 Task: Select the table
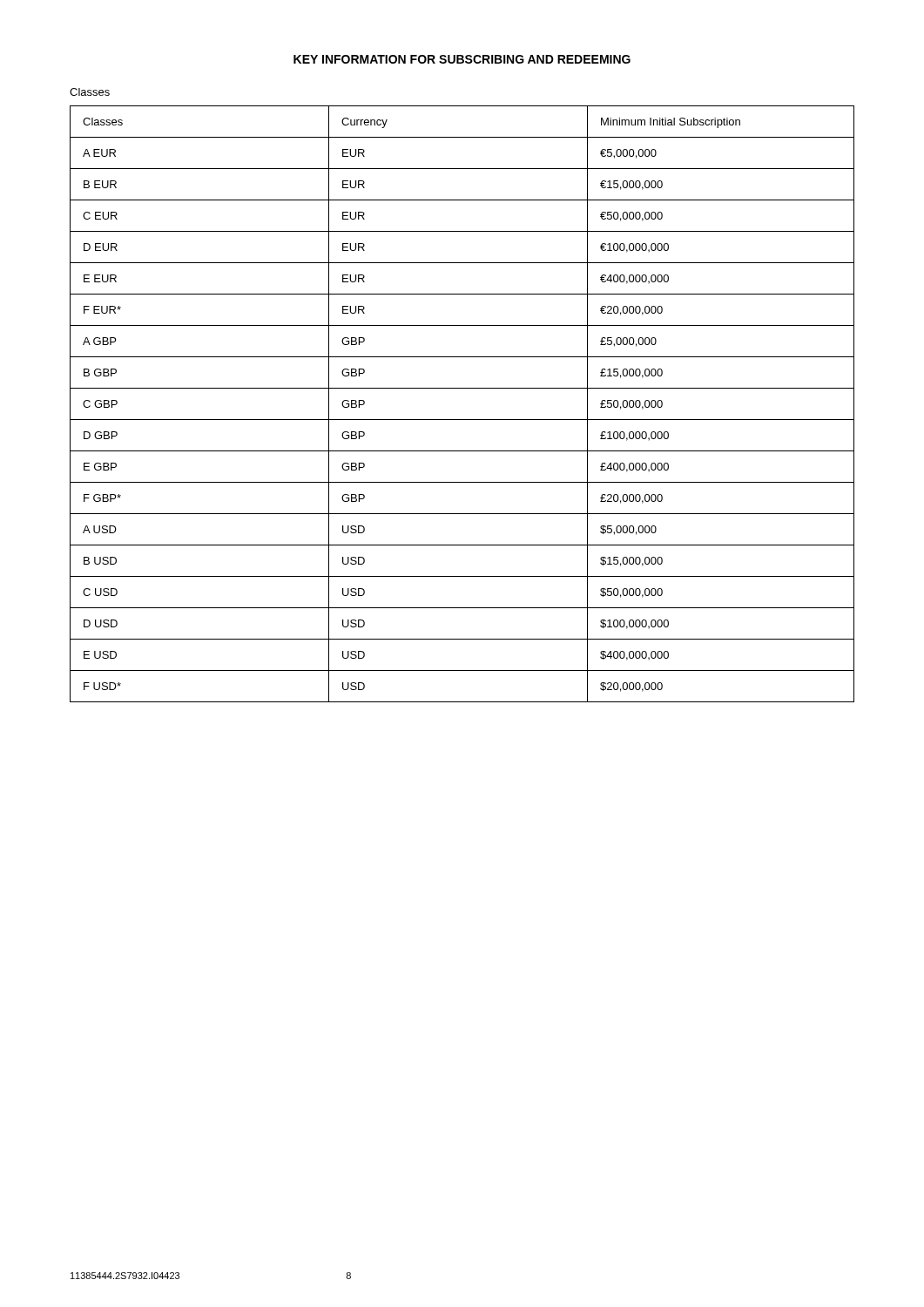462,404
